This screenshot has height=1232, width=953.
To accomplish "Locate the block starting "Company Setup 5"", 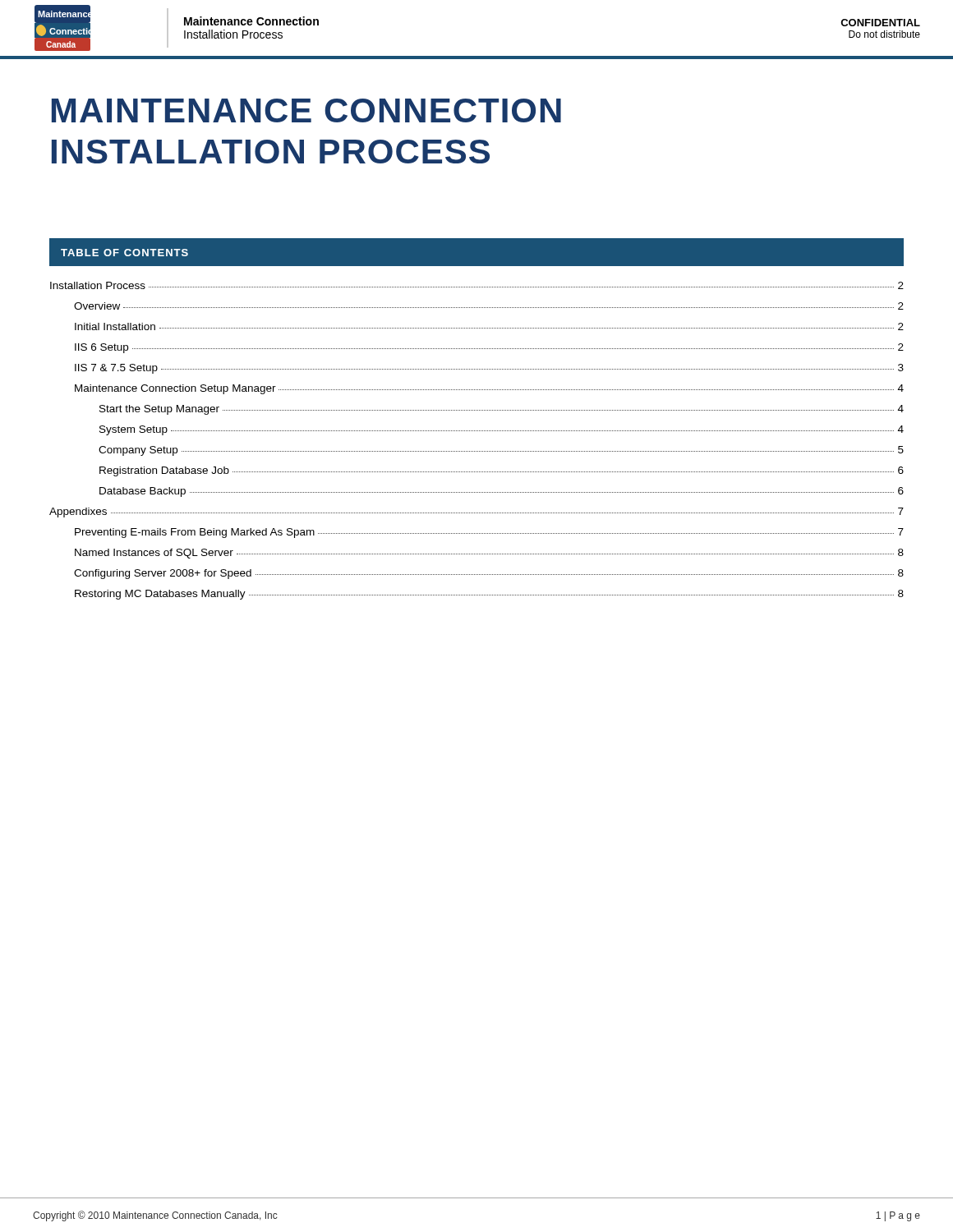I will (501, 450).
